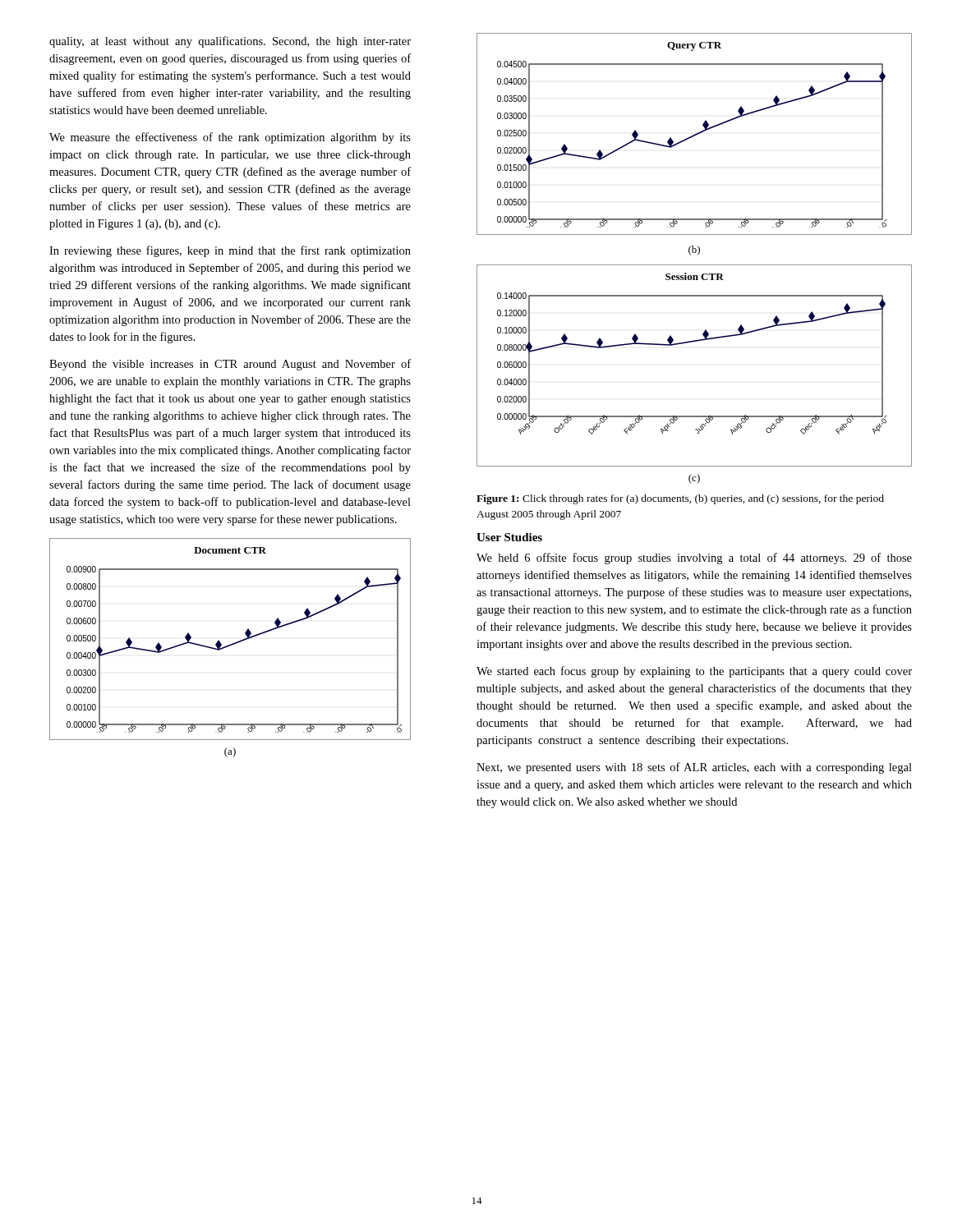The width and height of the screenshot is (953, 1232).
Task: Find the passage starting "Beyond the visible increases in"
Action: pyautogui.click(x=230, y=442)
